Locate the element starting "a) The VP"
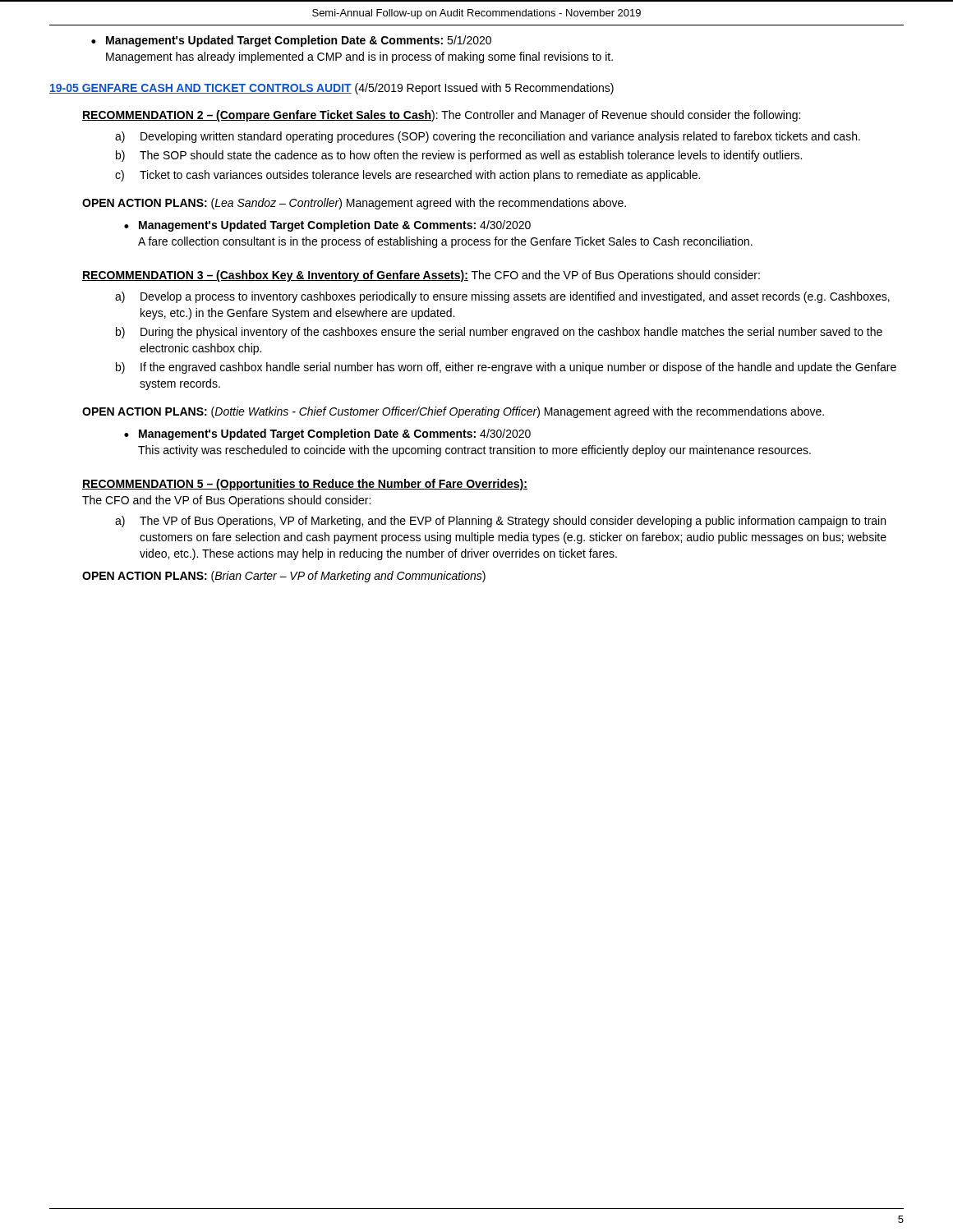 pyautogui.click(x=509, y=538)
